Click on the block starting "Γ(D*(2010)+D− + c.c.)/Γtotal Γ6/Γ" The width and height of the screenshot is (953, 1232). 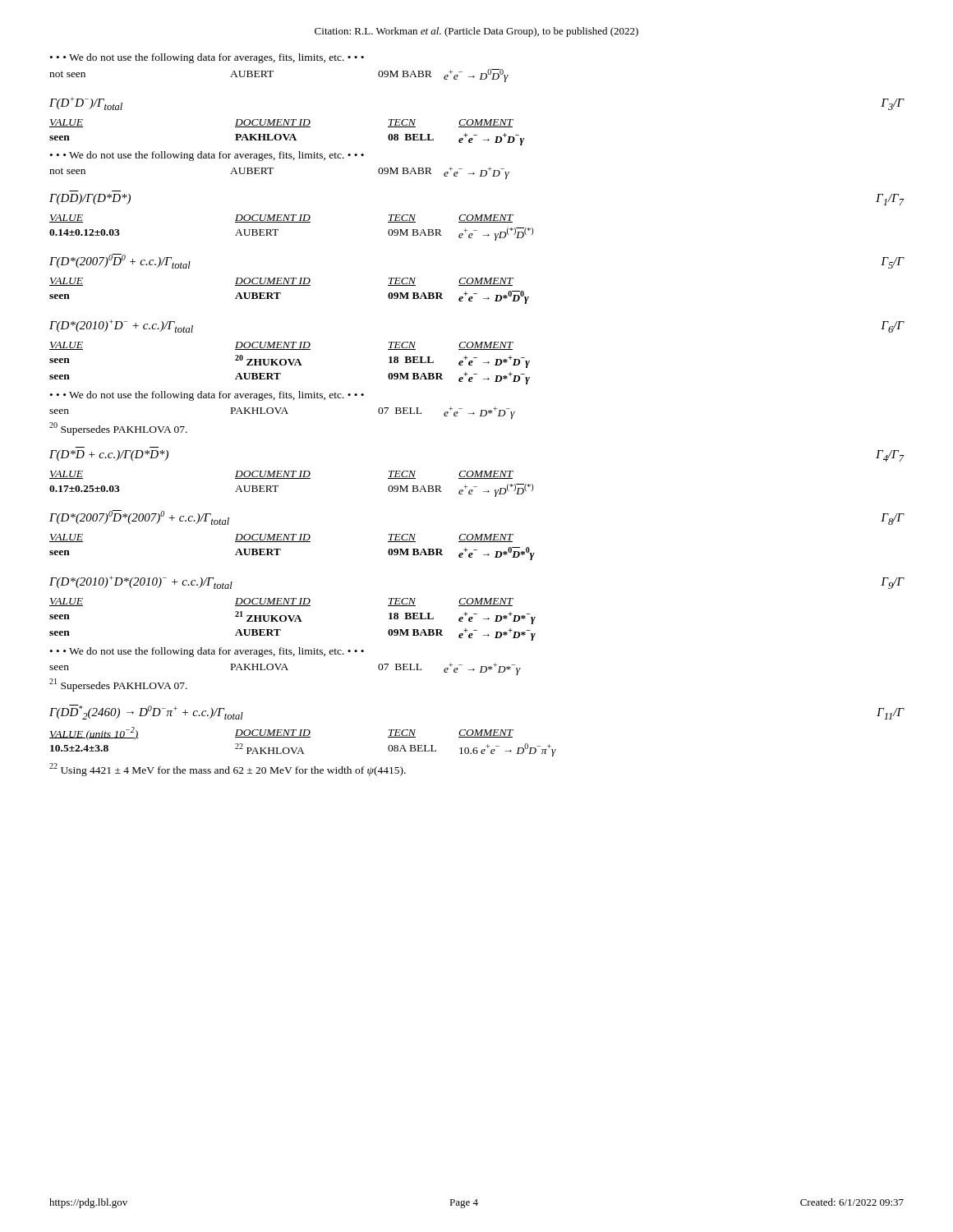117,325
